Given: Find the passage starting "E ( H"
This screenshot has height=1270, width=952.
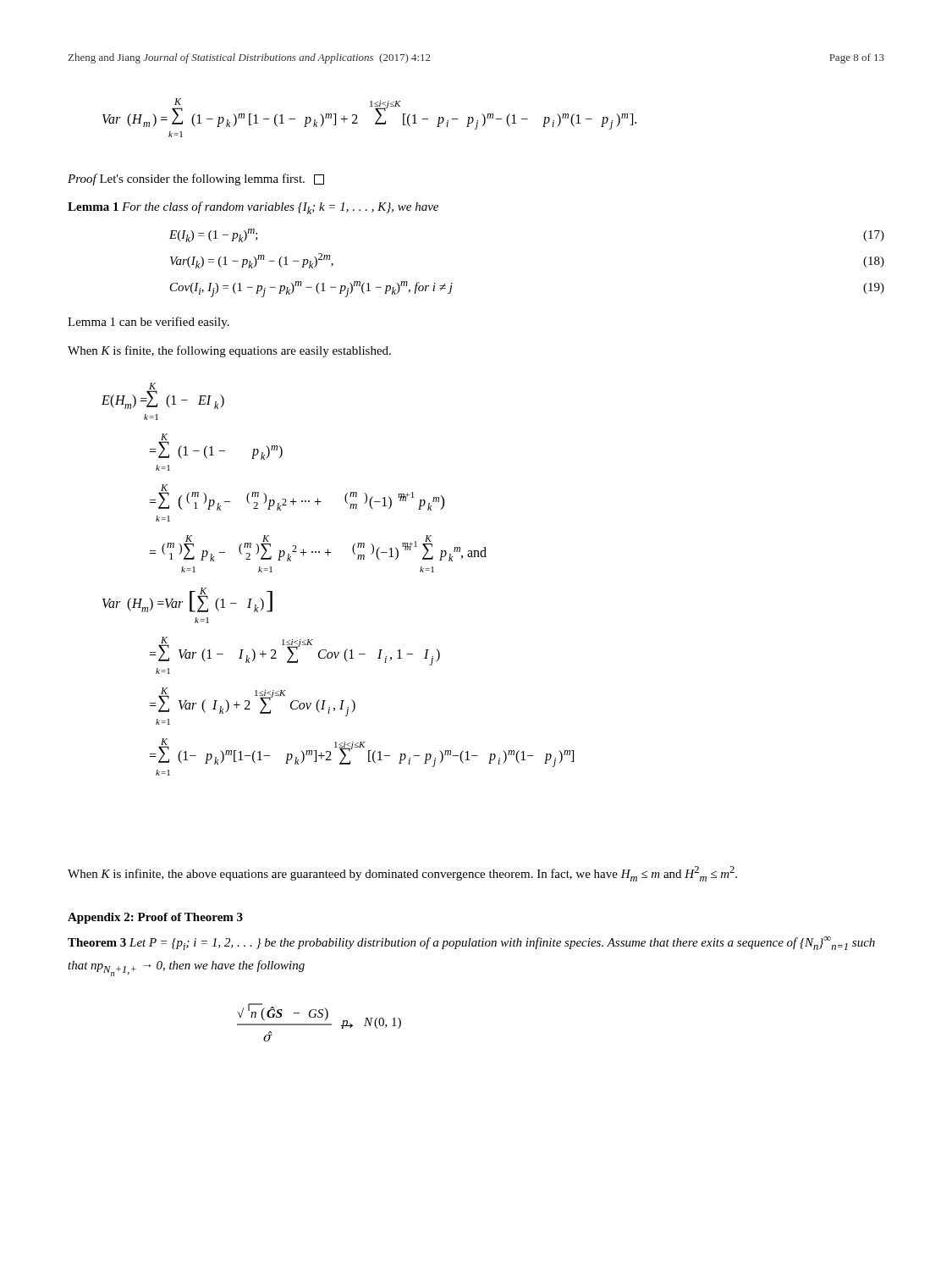Looking at the screenshot, I should [163, 396].
